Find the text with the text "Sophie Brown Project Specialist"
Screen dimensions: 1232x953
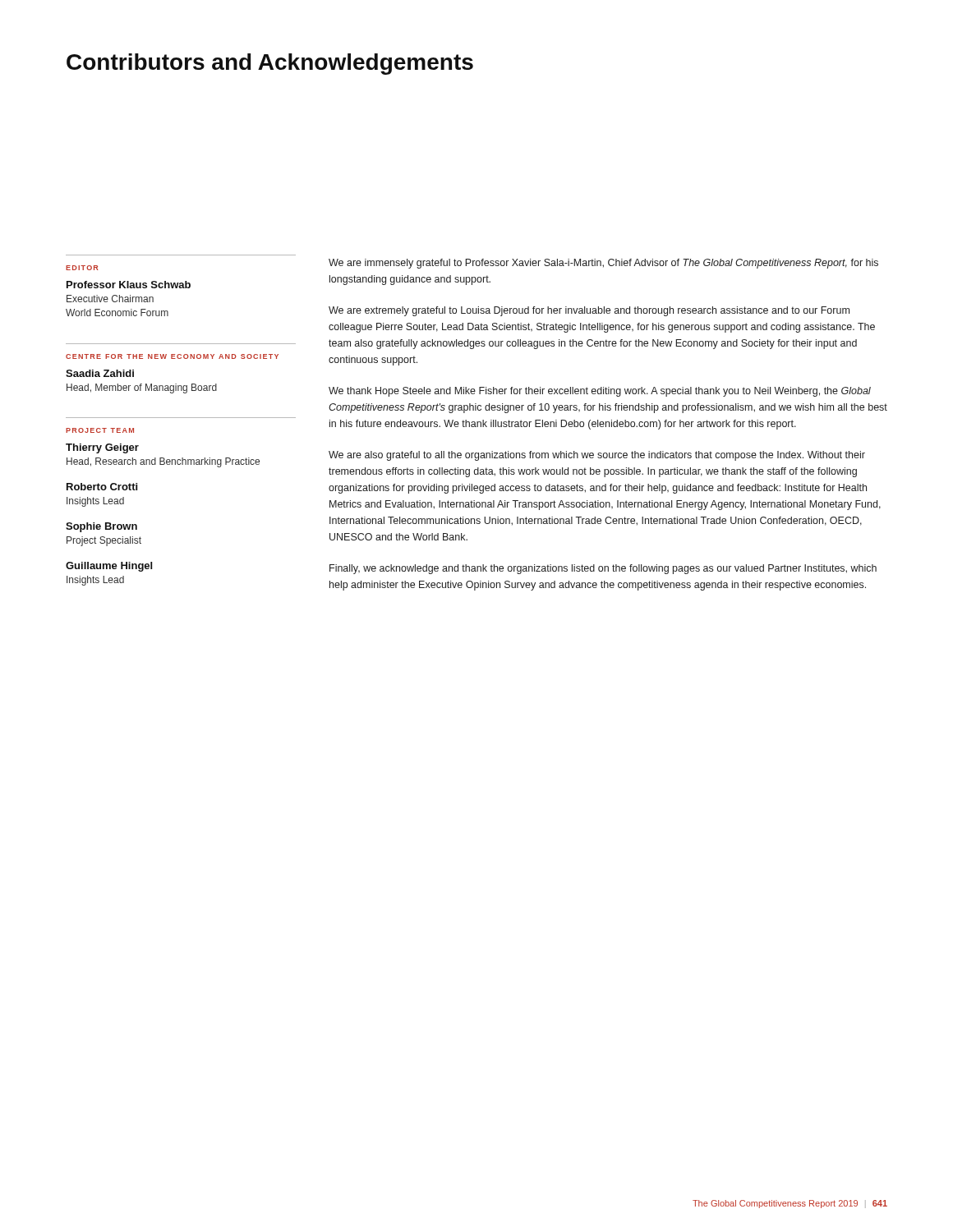pos(101,527)
